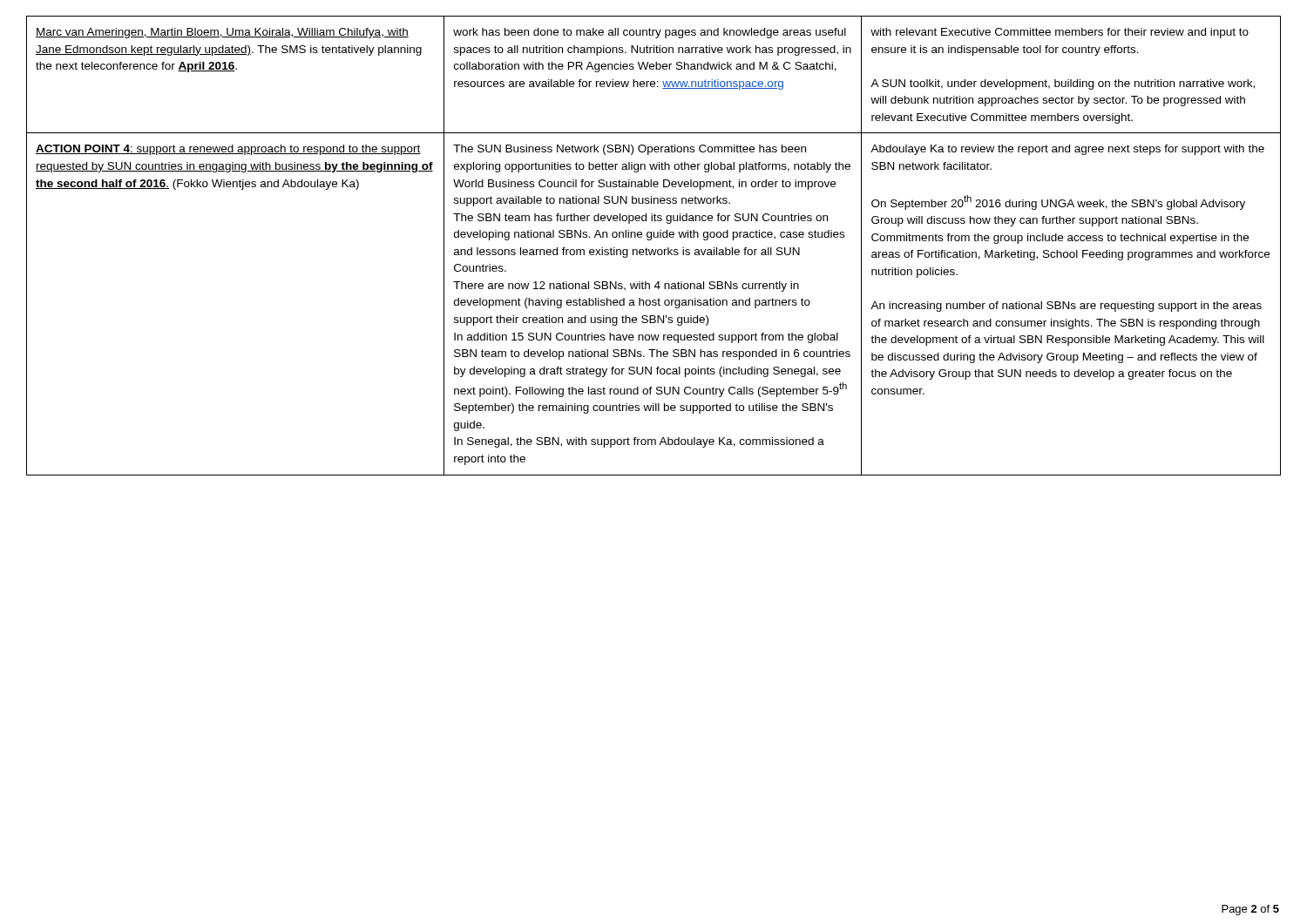The image size is (1307, 924).
Task: Find the table that mentions "Marc van Ameringen,"
Action: (654, 245)
